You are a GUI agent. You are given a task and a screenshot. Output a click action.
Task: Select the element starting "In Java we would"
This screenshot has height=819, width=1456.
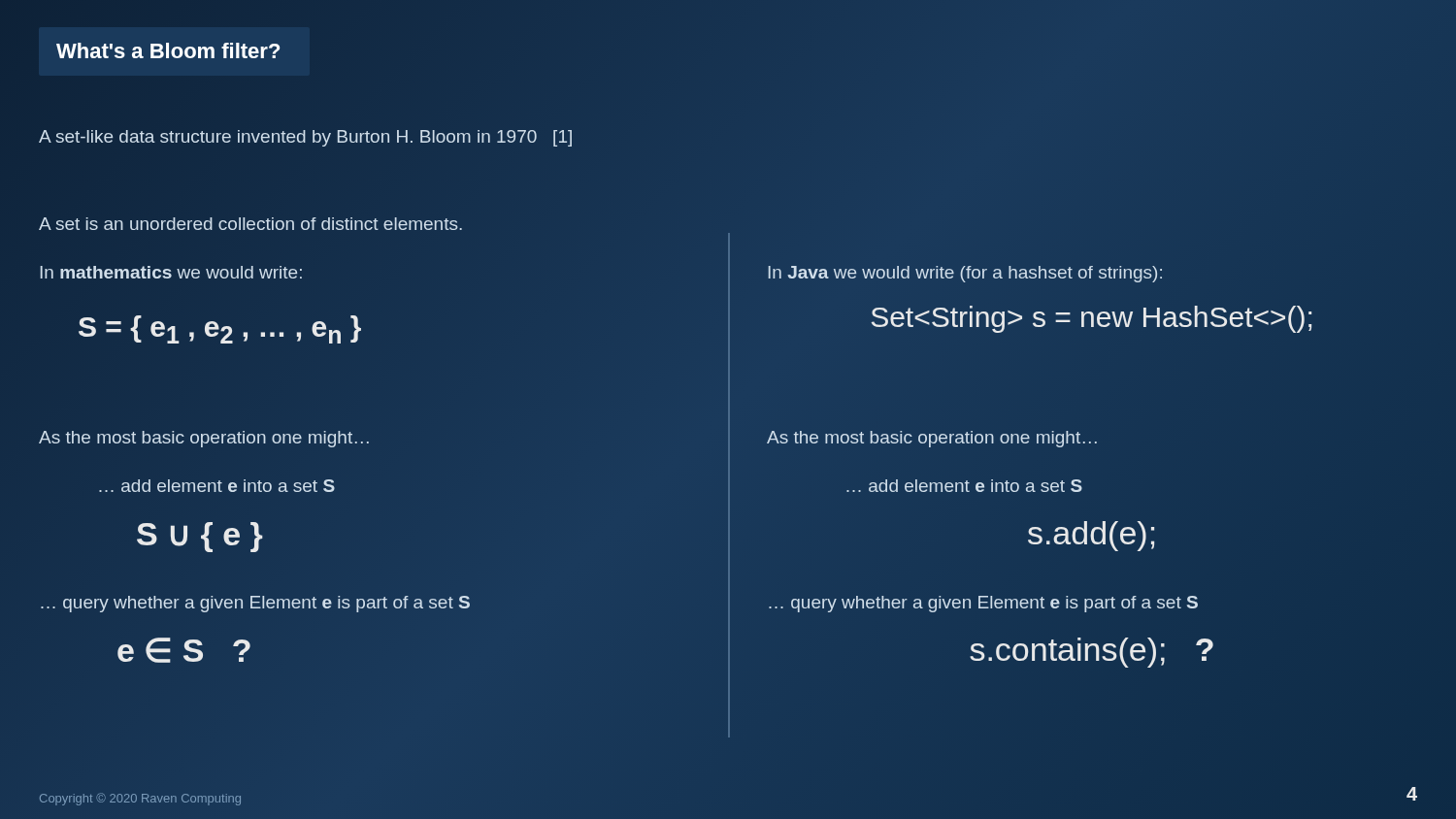tap(965, 272)
